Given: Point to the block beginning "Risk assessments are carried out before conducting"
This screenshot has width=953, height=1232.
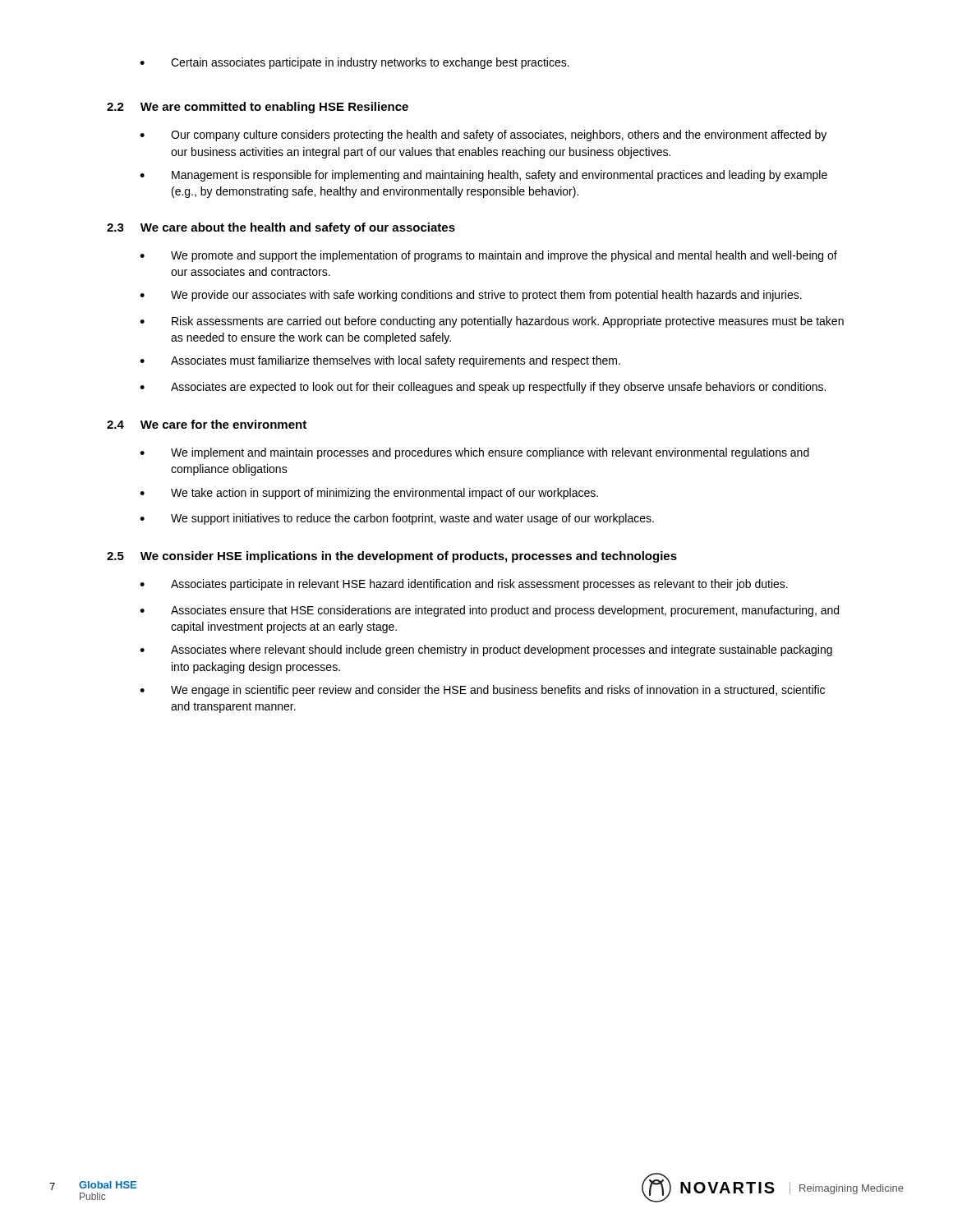Looking at the screenshot, I should point(476,329).
